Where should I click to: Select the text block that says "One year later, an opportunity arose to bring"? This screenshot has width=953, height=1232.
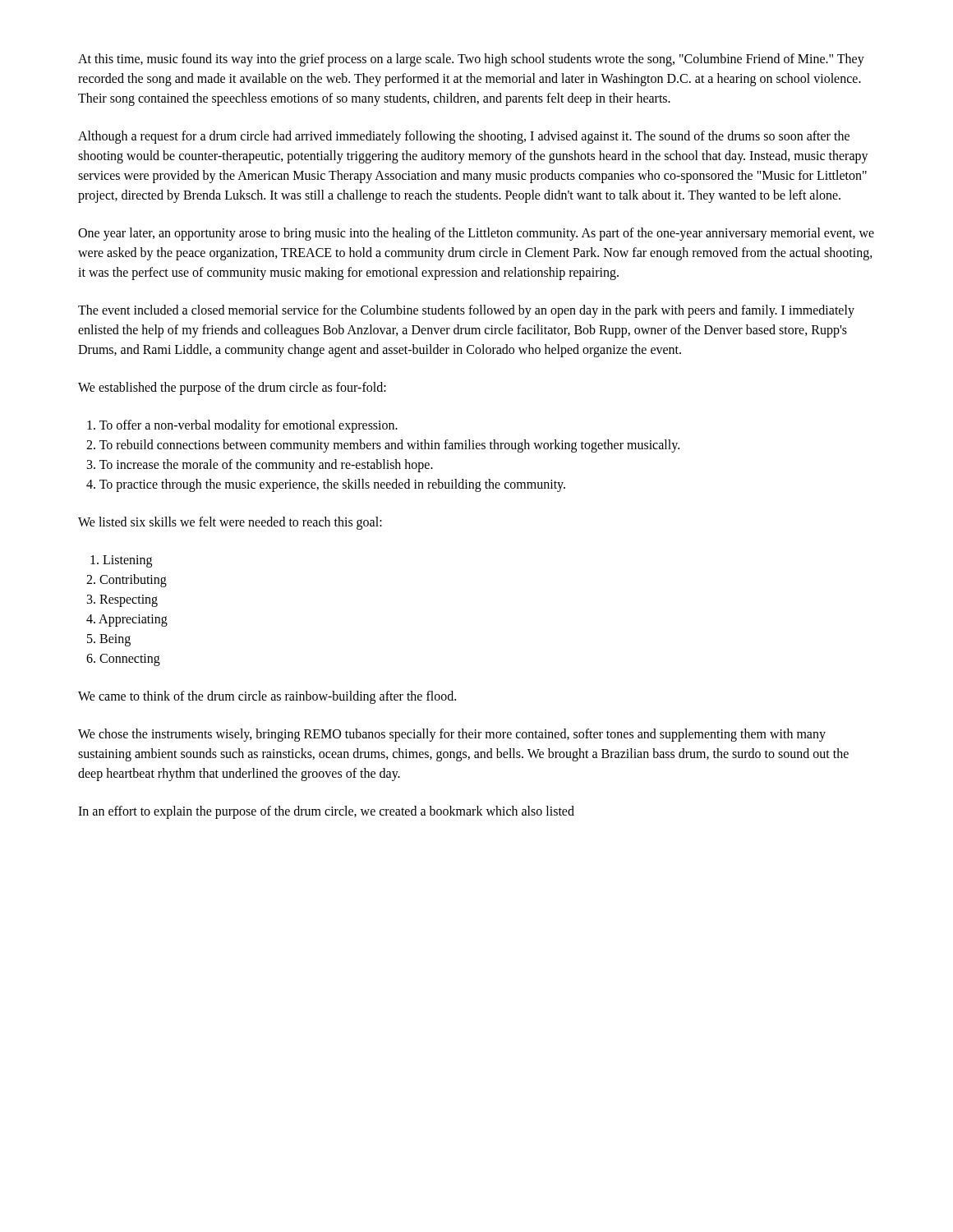pyautogui.click(x=476, y=253)
